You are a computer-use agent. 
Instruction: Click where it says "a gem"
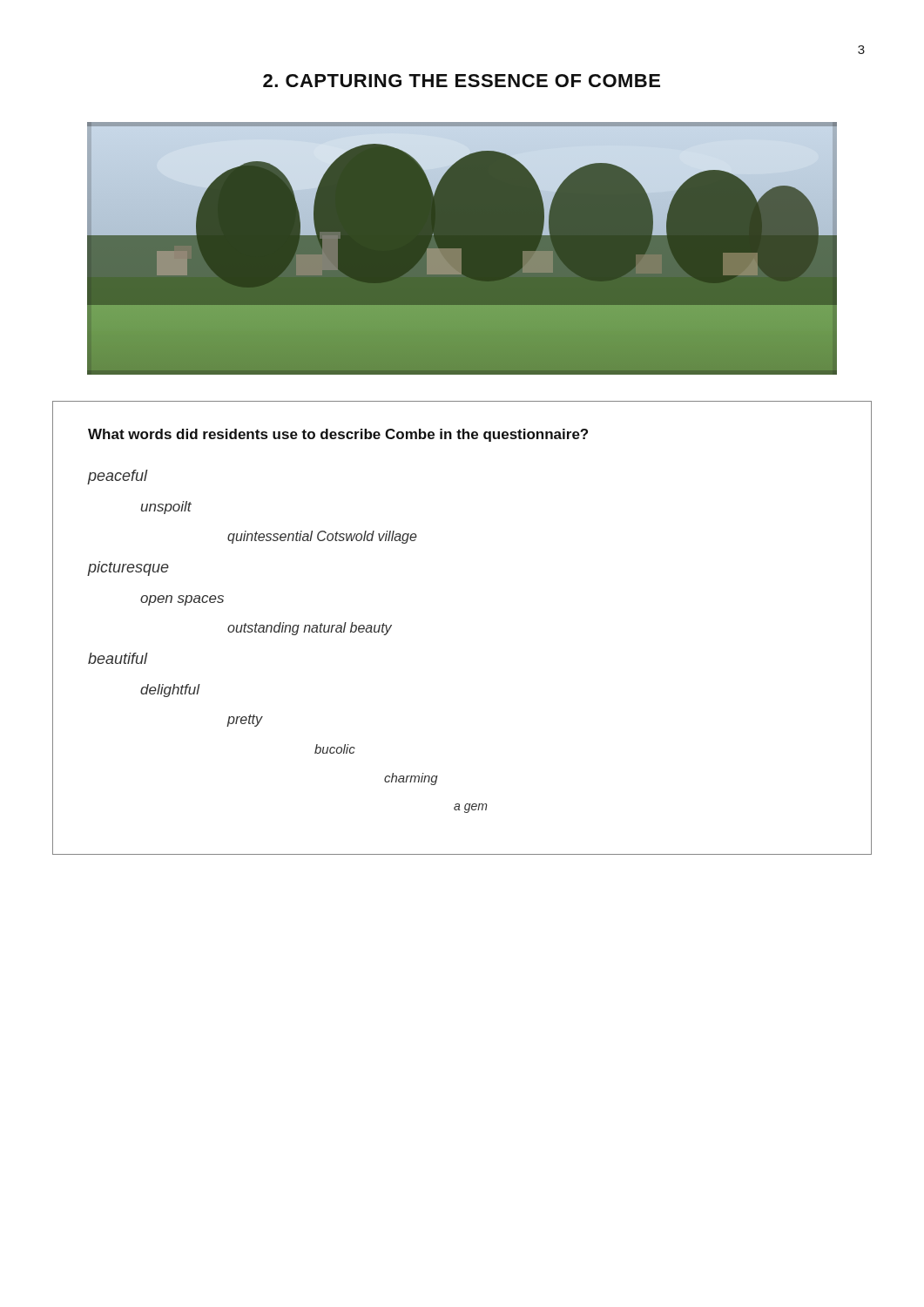[471, 806]
